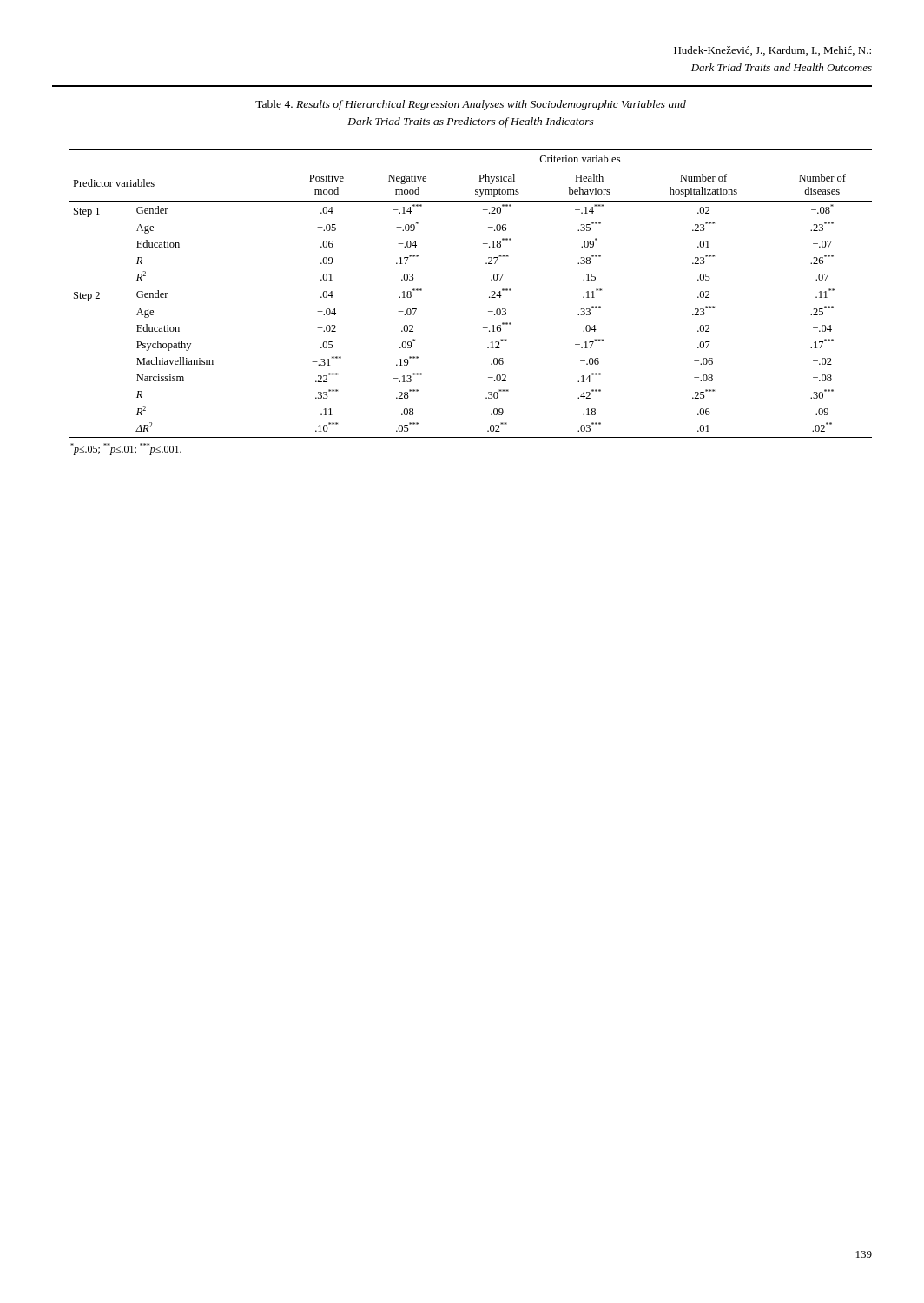Locate the table with the text ".30 ***"
The height and width of the screenshot is (1303, 924).
point(471,303)
